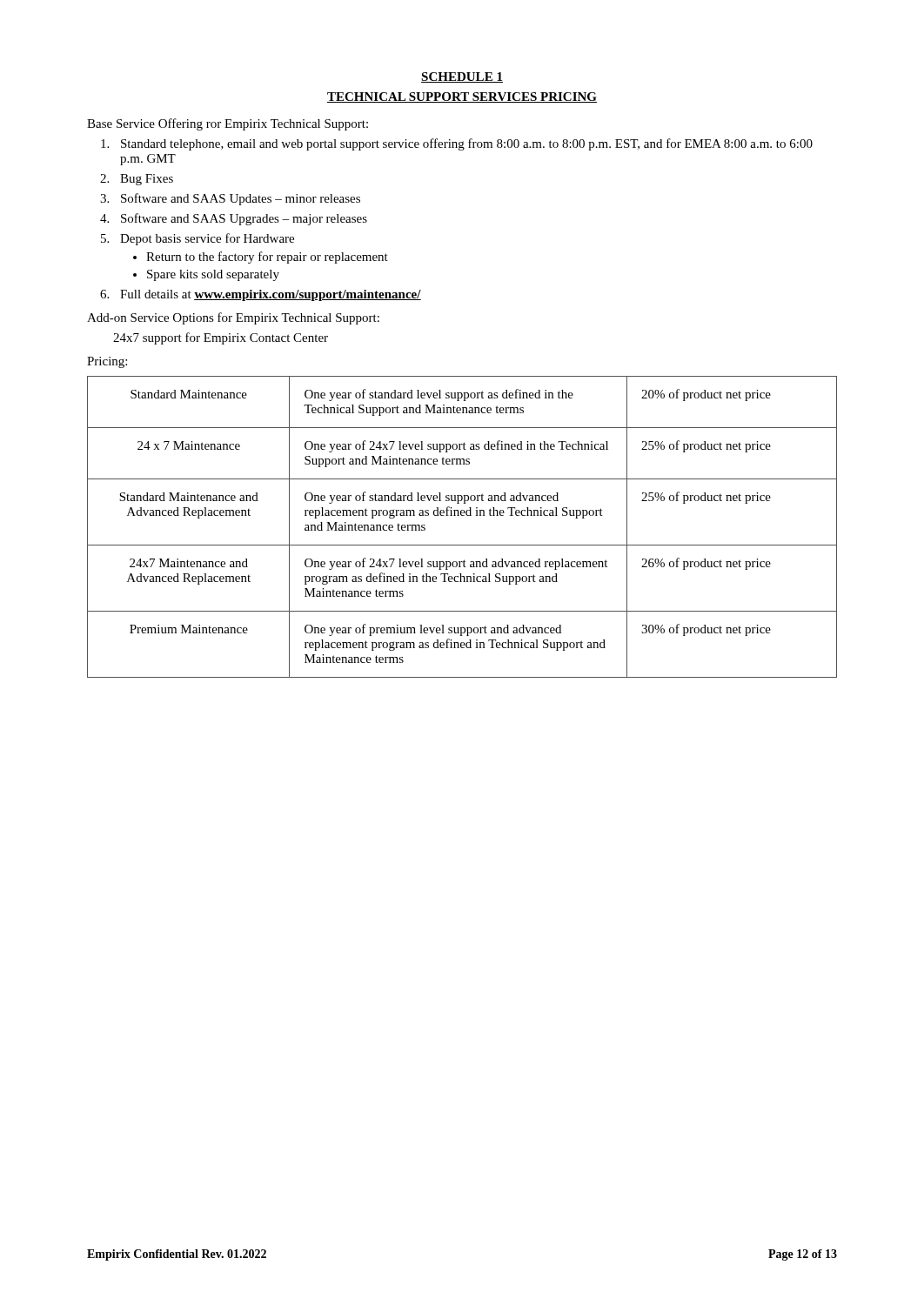This screenshot has height=1305, width=924.
Task: Click on the title containing "SCHEDULE 1"
Action: click(462, 77)
